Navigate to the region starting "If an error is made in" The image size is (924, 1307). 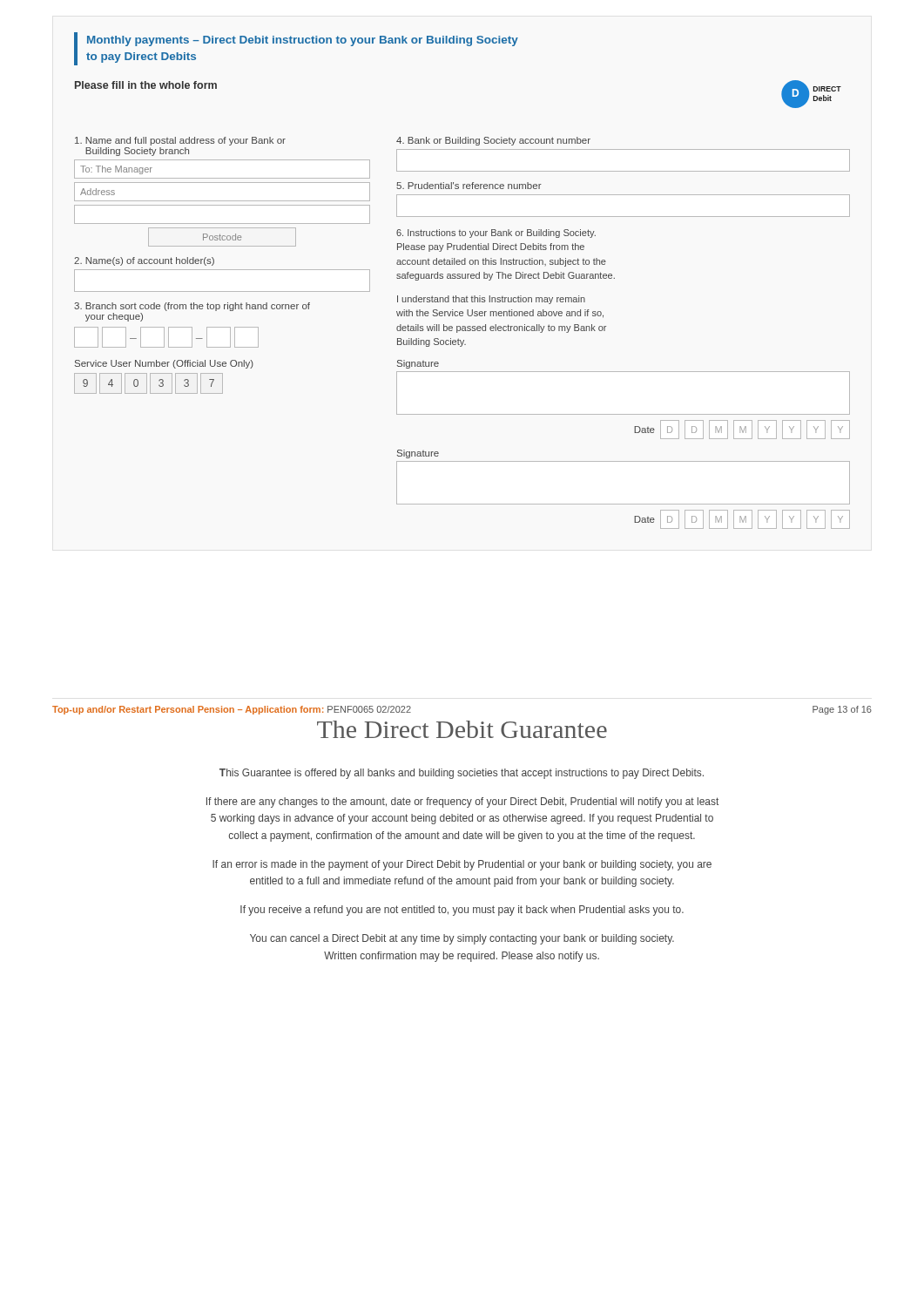click(462, 872)
